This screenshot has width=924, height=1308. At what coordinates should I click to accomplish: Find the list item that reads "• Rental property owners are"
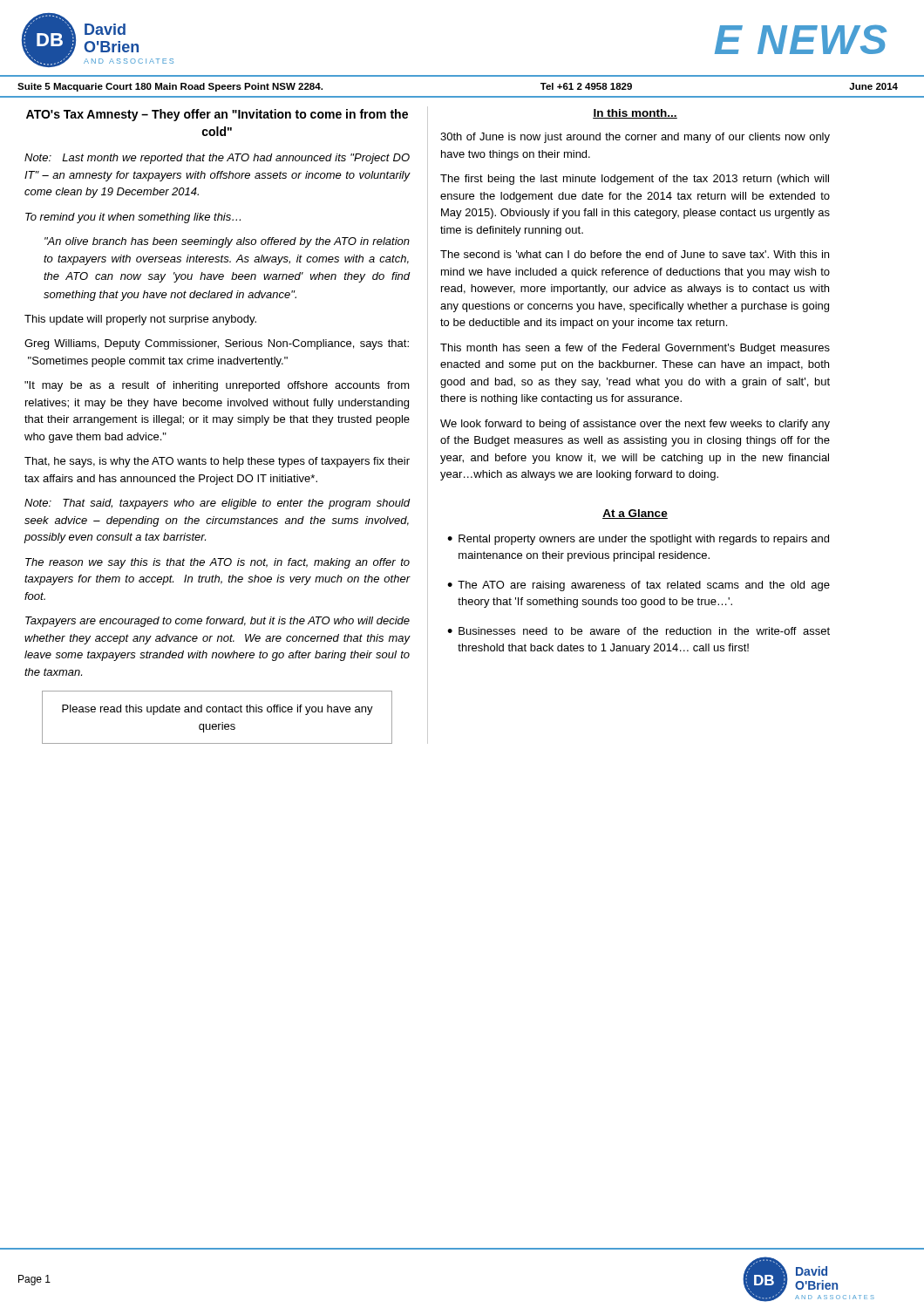639,547
